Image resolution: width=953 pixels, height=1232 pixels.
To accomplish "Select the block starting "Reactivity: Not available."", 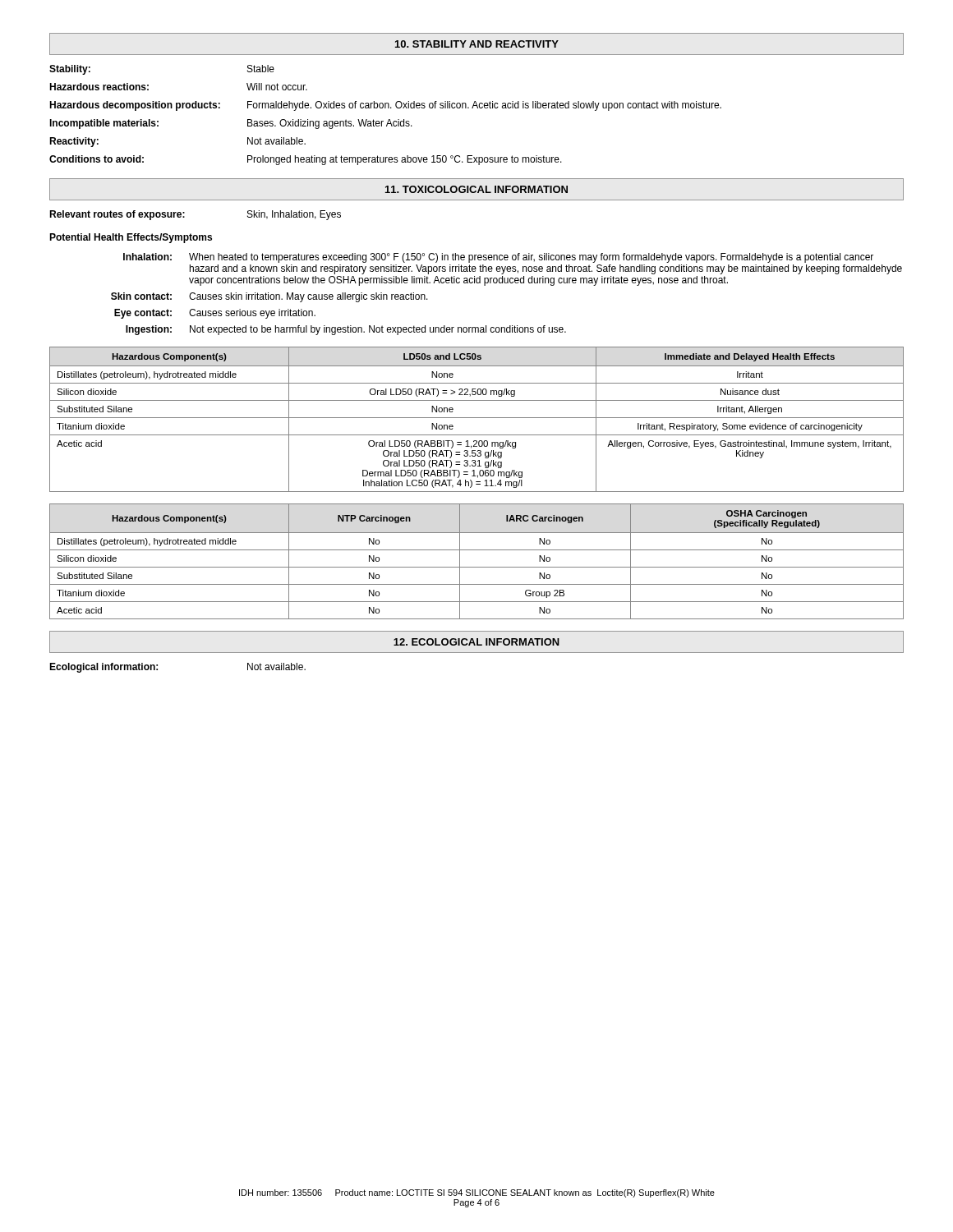I will pyautogui.click(x=64, y=142).
